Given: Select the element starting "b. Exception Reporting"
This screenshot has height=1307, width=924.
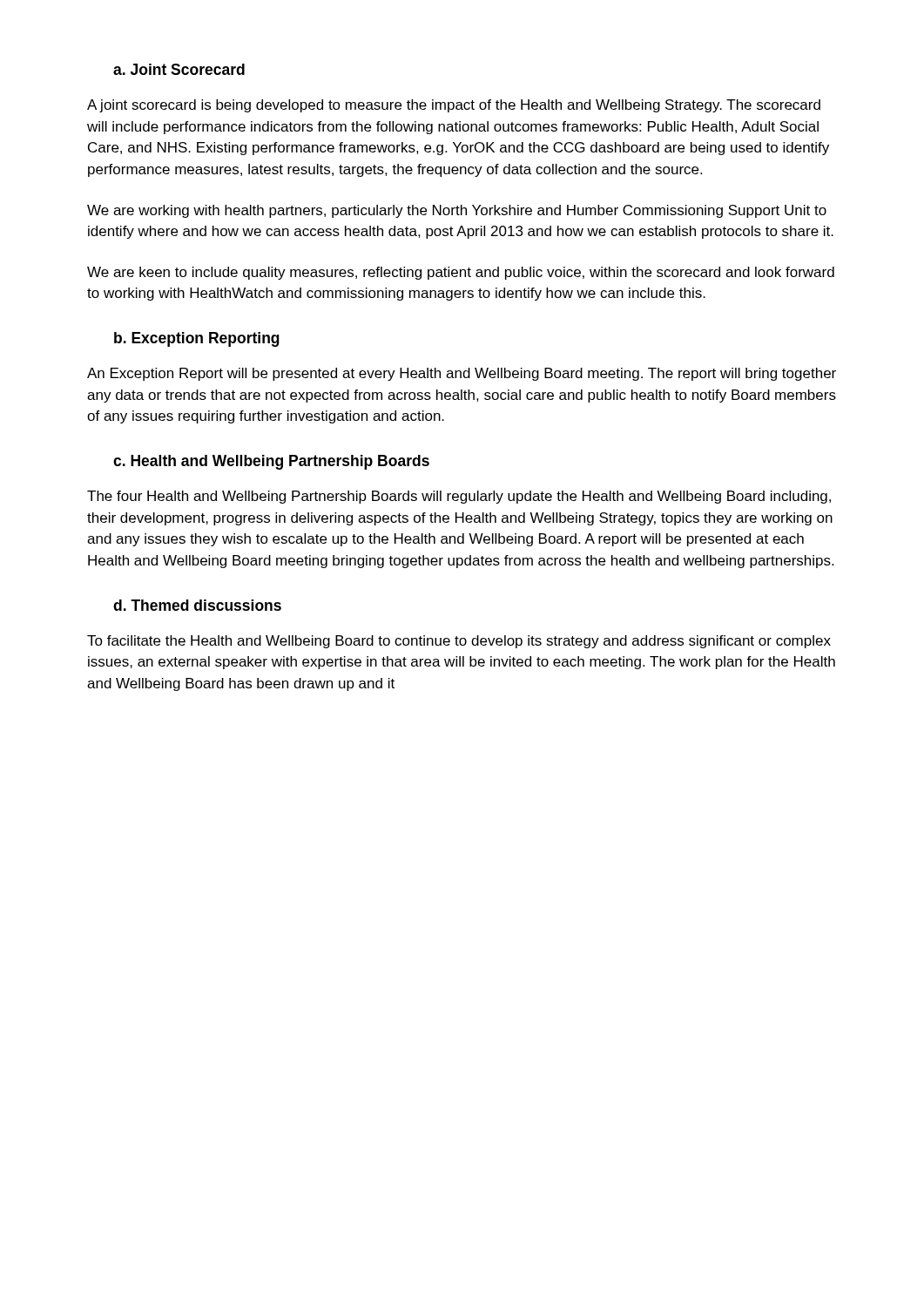Looking at the screenshot, I should click(x=197, y=338).
